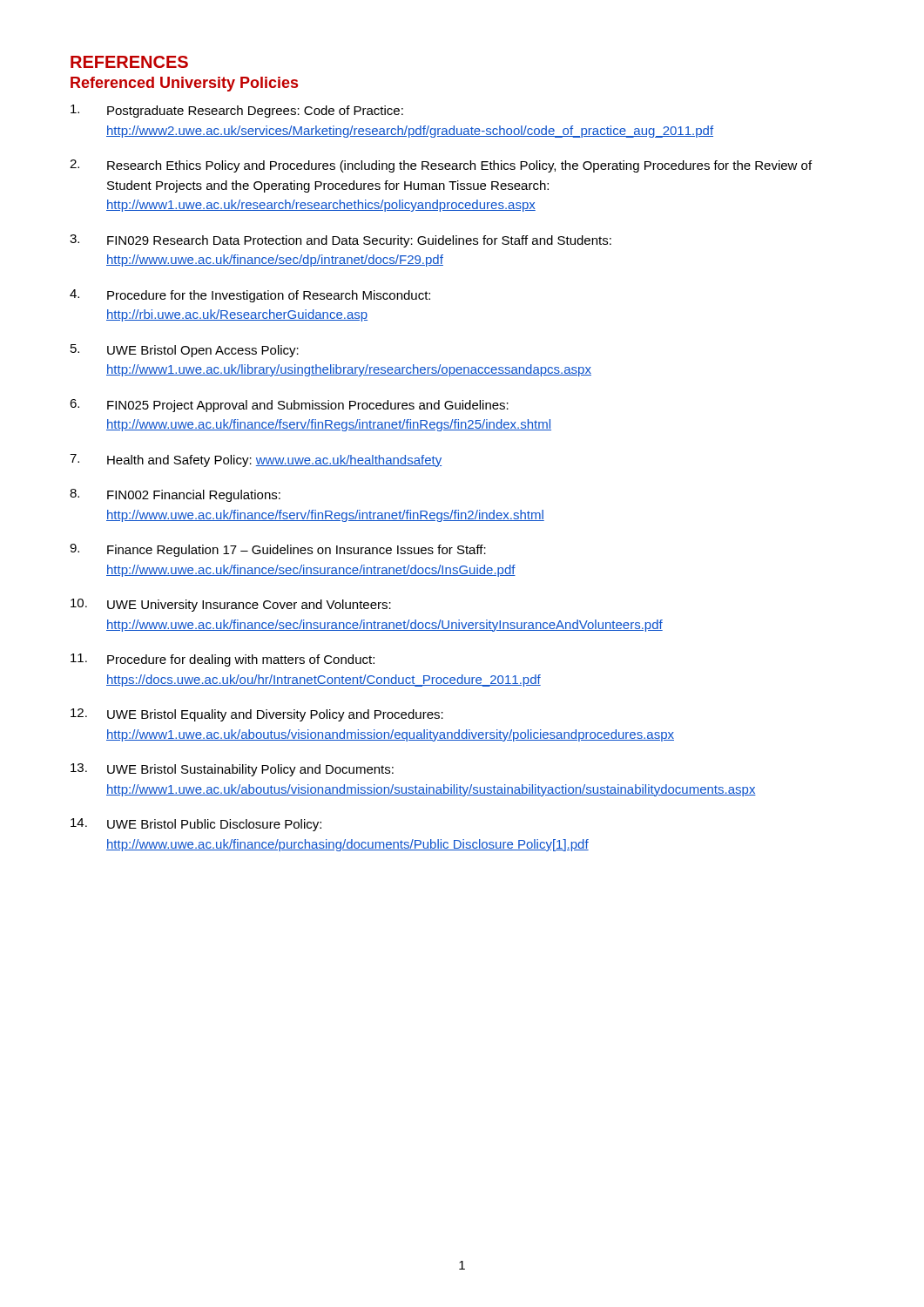Find the region starting "5. UWE Bristol Open Access Policy: http://www1.uwe.ac.uk/library/usingthelibrary/researchers/openaccessandapcs.aspx"
The height and width of the screenshot is (1307, 924).
click(x=462, y=360)
